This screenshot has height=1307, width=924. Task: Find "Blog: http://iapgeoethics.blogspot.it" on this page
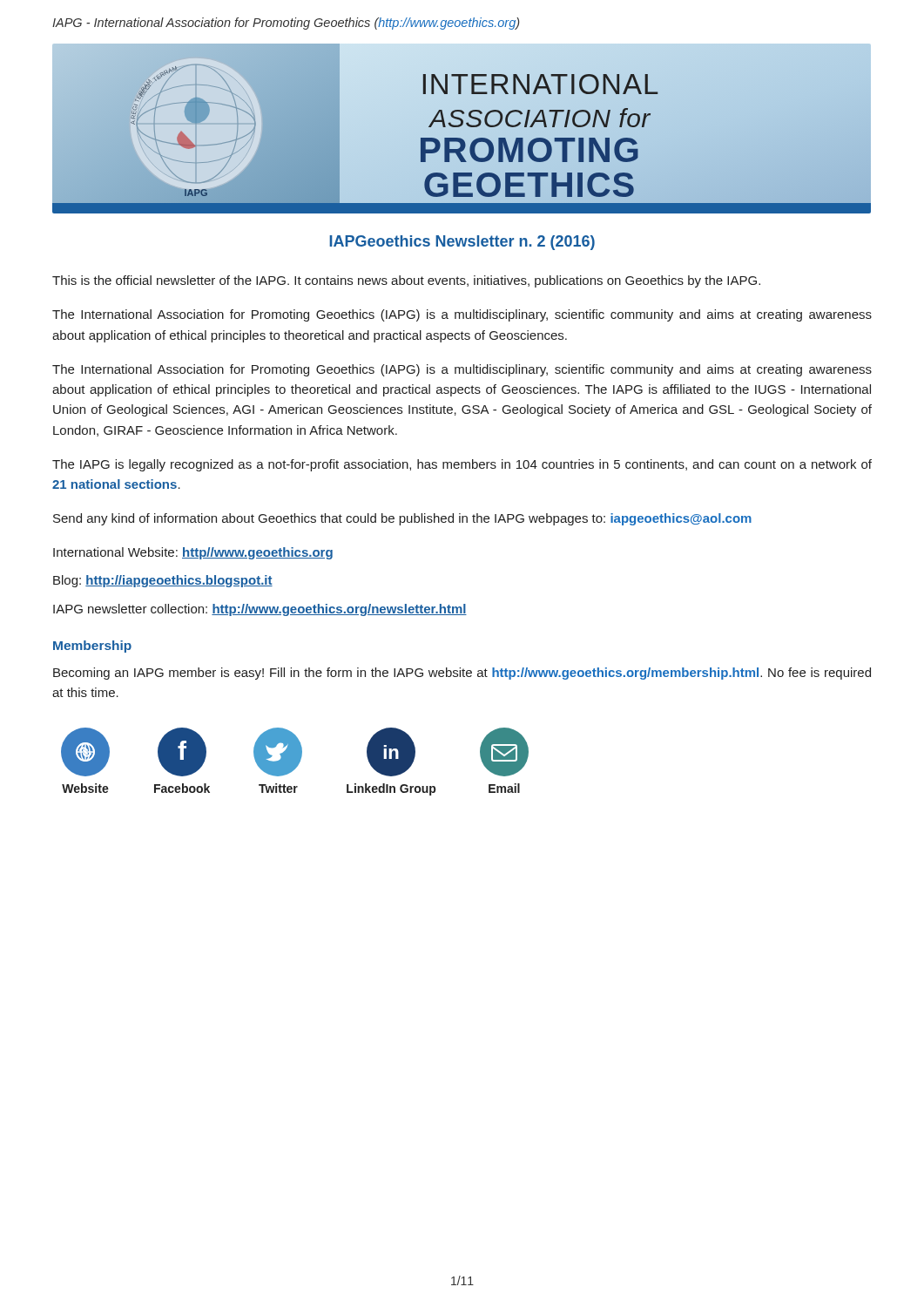pyautogui.click(x=162, y=580)
